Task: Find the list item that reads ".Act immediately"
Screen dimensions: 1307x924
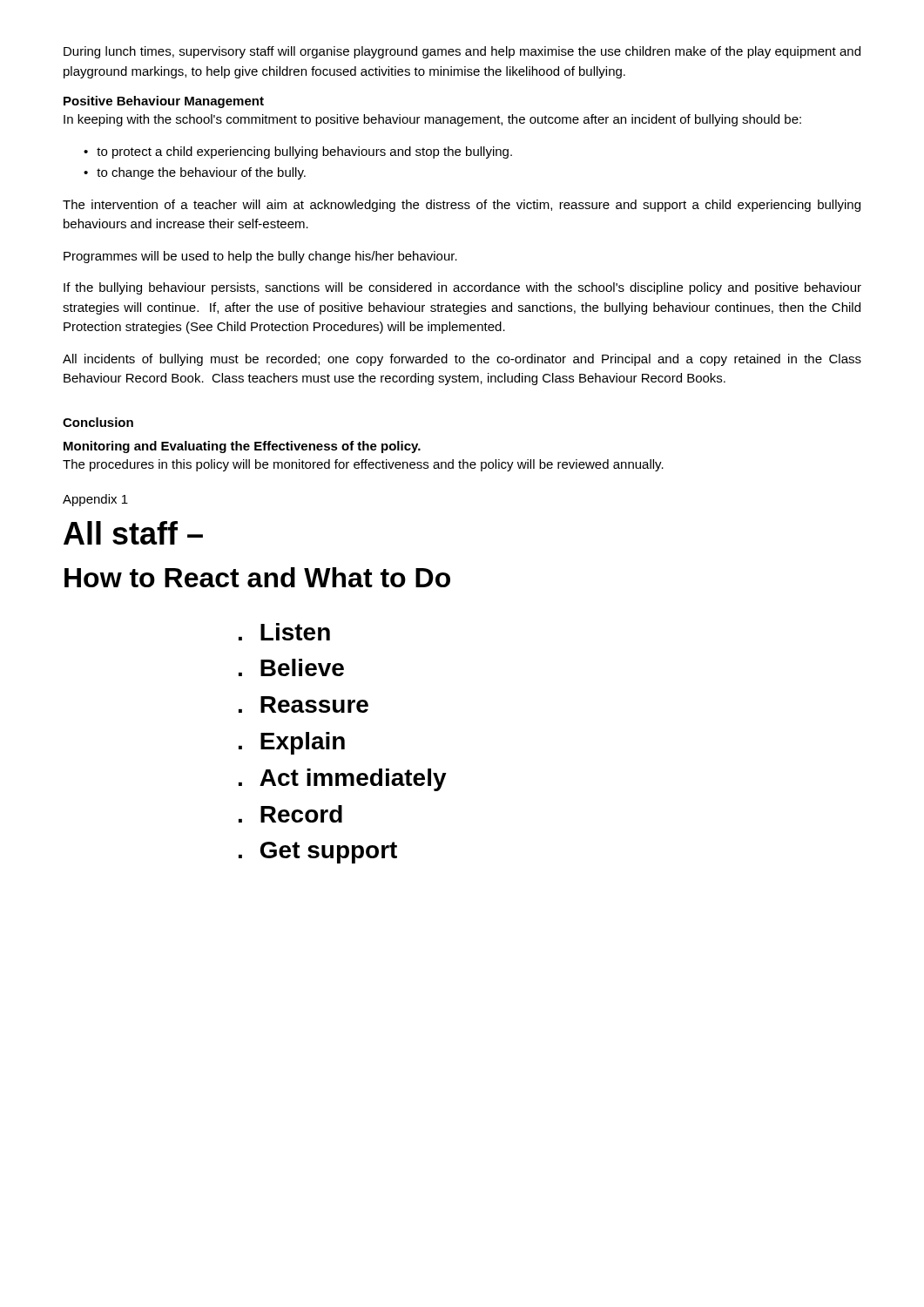Action: click(x=342, y=778)
